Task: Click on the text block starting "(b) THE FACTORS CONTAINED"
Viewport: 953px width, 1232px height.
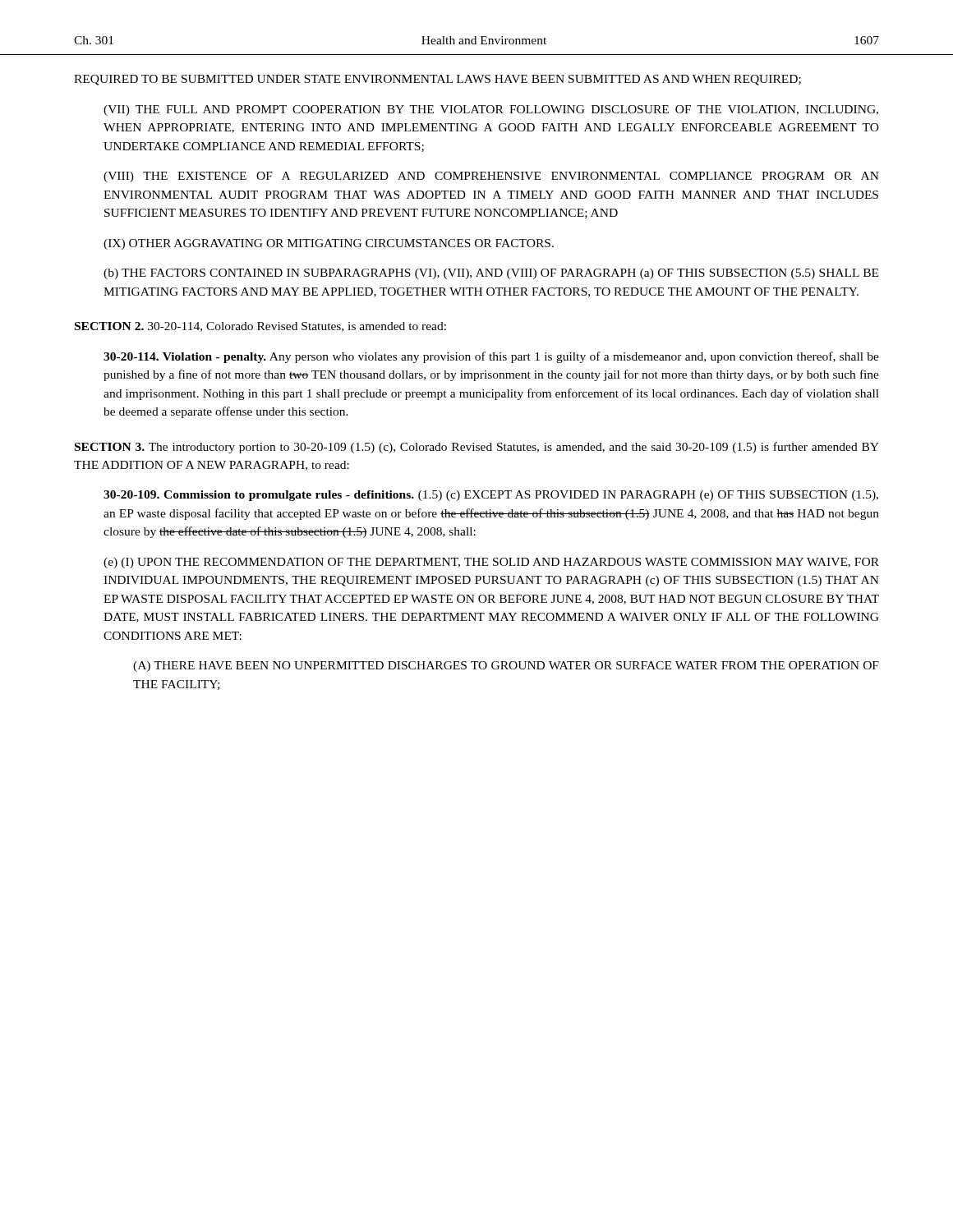Action: 491,282
